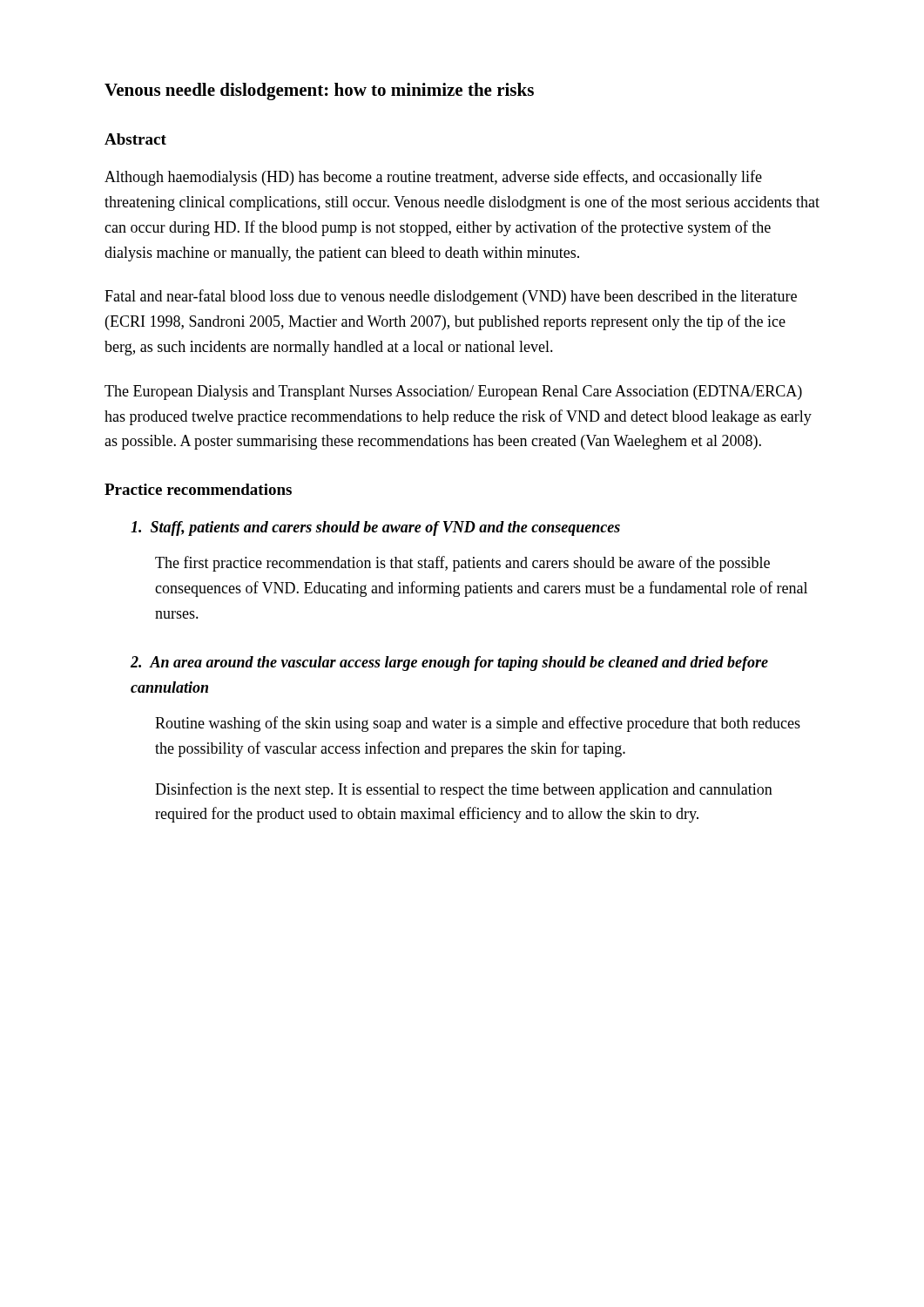Click on the text starting "Staff, patients and carers should be aware"
Image resolution: width=924 pixels, height=1307 pixels.
[475, 571]
